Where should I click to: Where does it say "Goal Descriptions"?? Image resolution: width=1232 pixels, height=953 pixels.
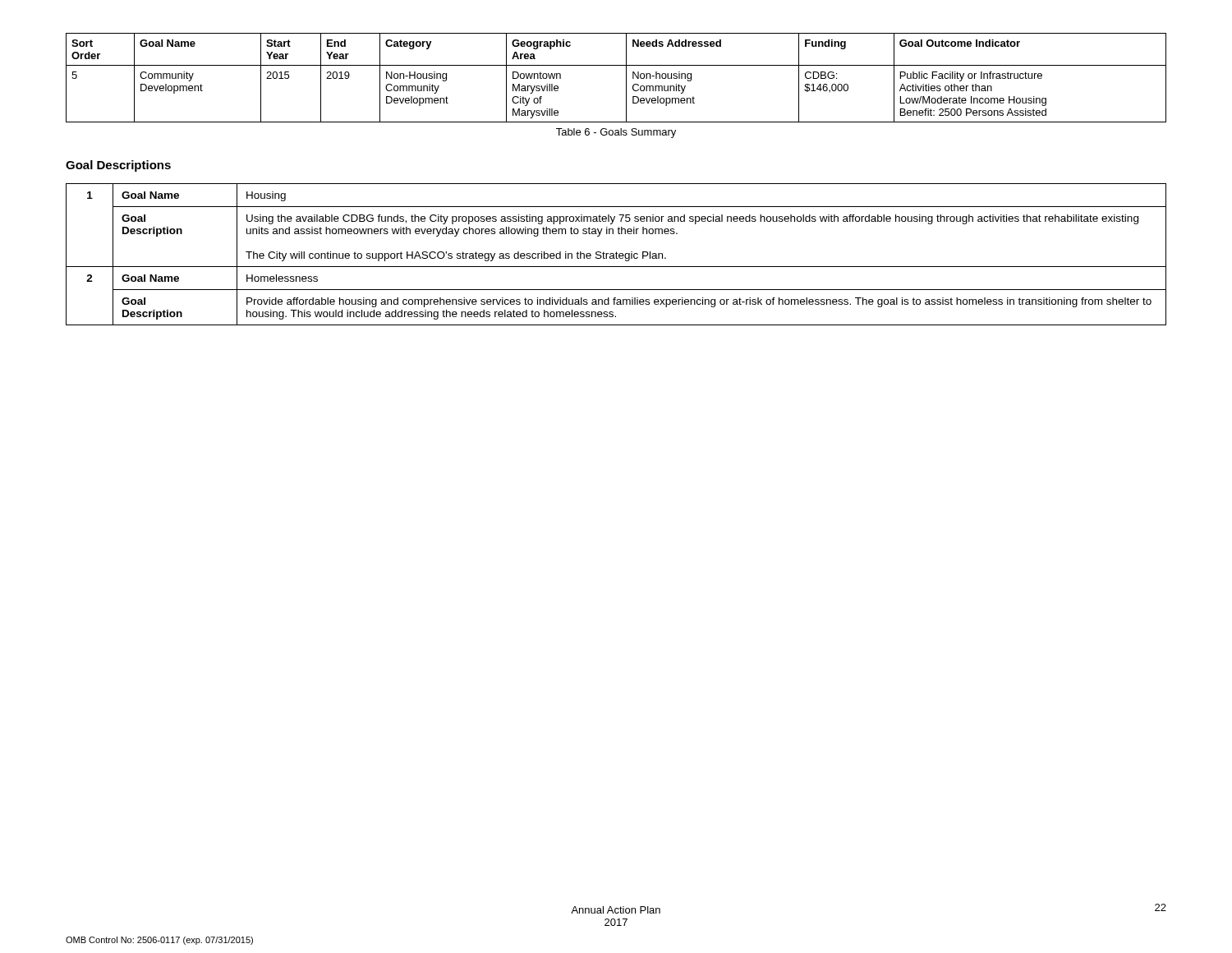[x=118, y=165]
